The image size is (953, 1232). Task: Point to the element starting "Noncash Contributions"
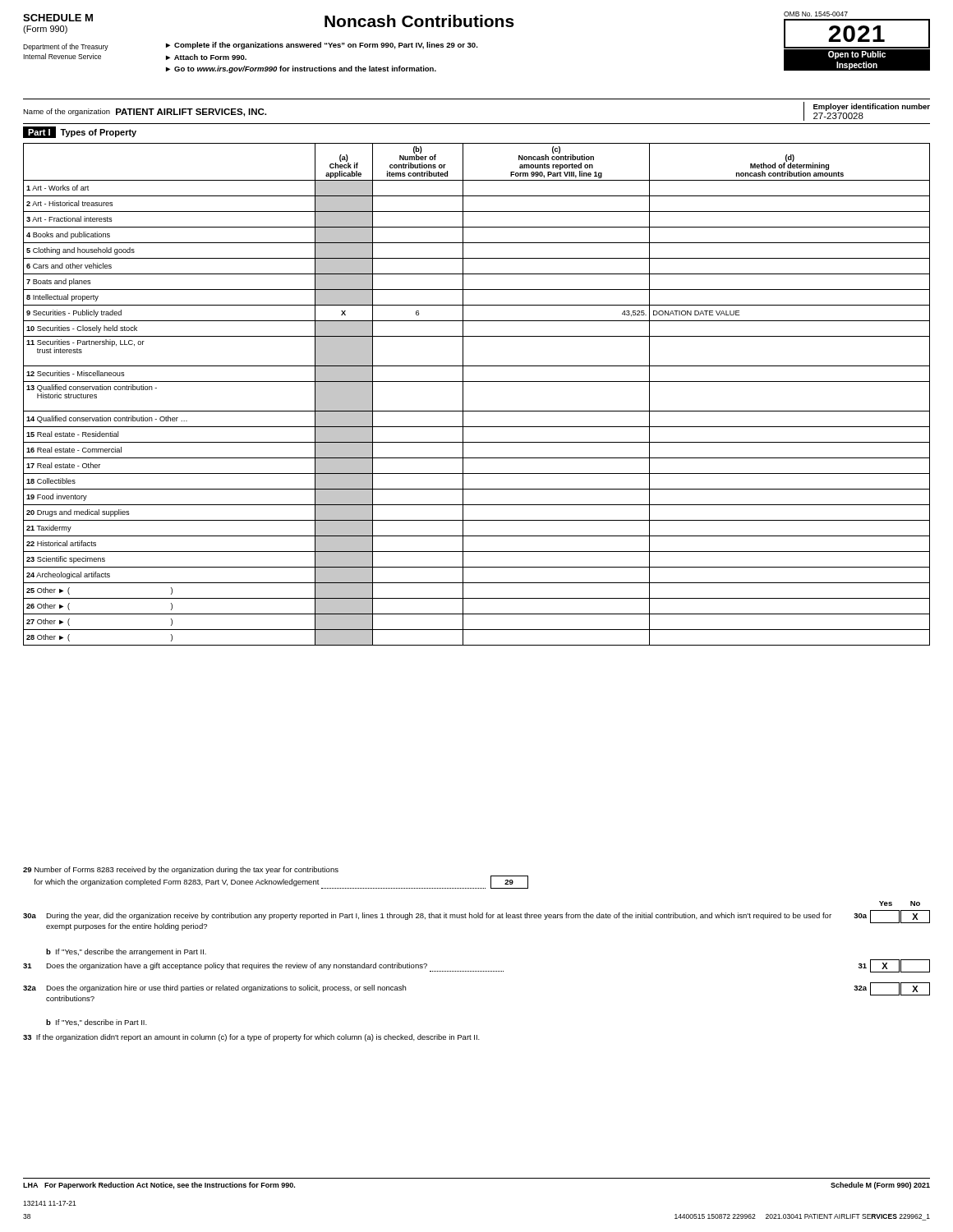pyautogui.click(x=419, y=21)
